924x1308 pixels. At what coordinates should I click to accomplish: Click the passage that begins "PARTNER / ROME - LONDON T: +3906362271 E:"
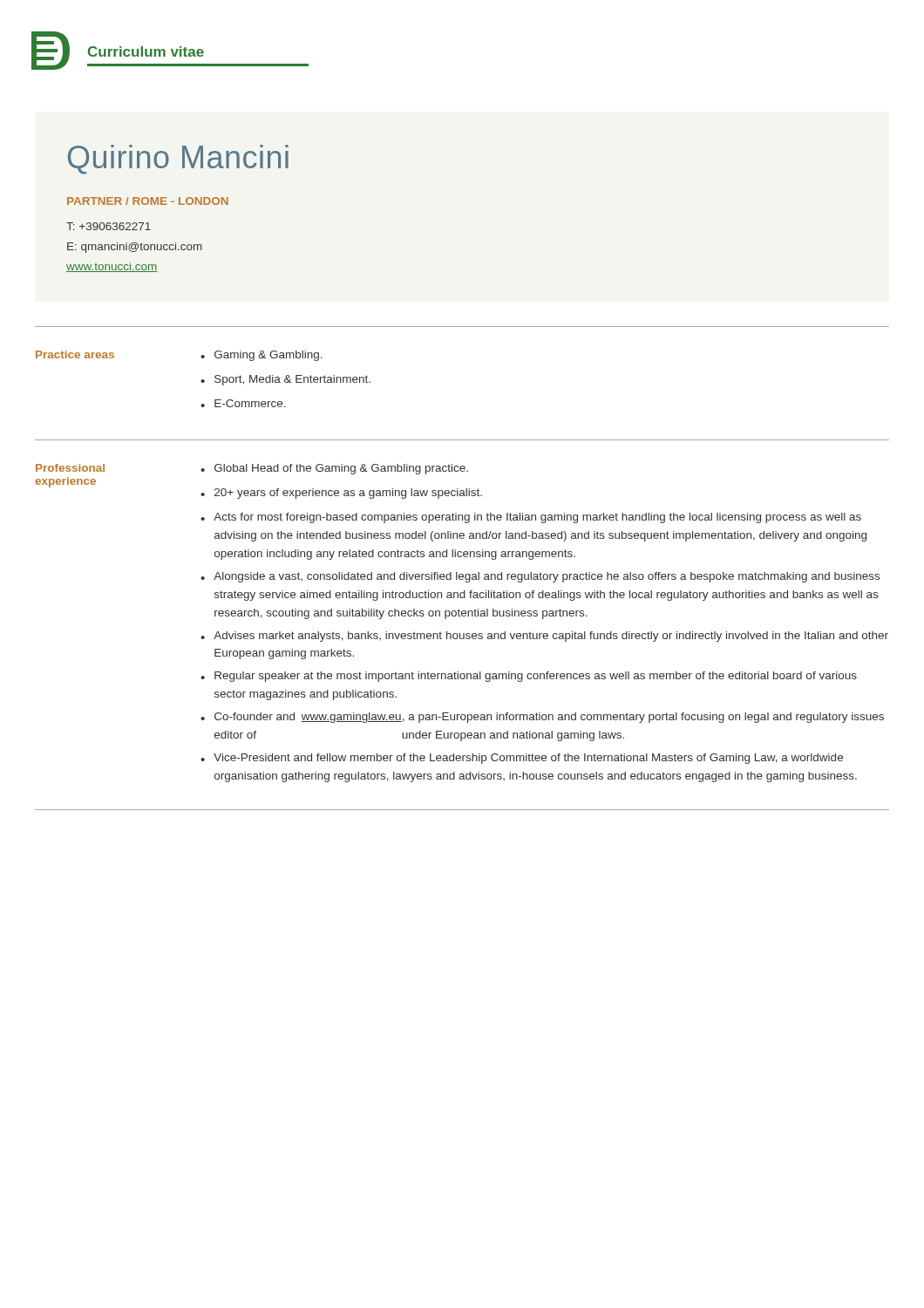tap(148, 201)
